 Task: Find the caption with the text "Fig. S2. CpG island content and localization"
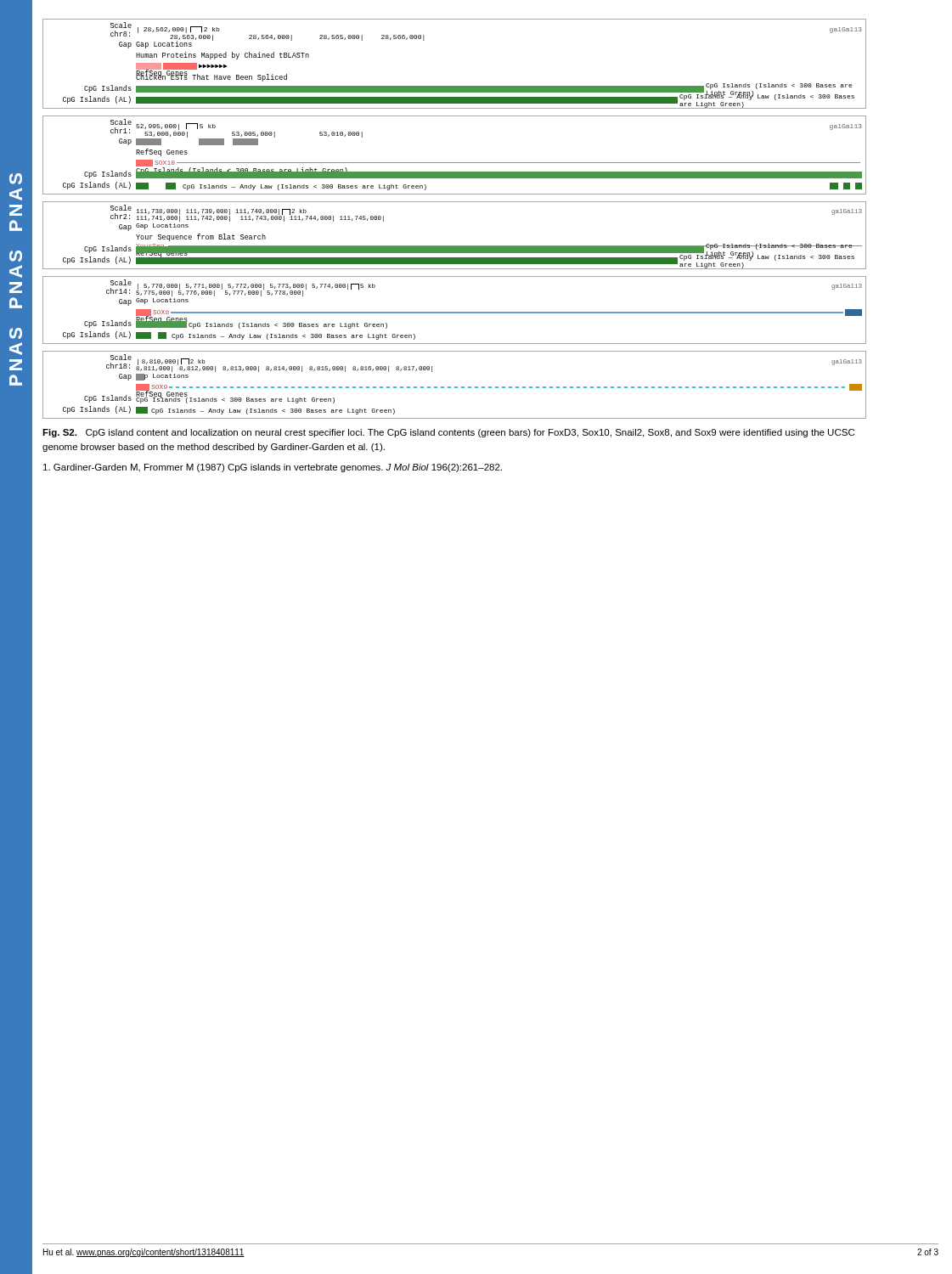(449, 440)
